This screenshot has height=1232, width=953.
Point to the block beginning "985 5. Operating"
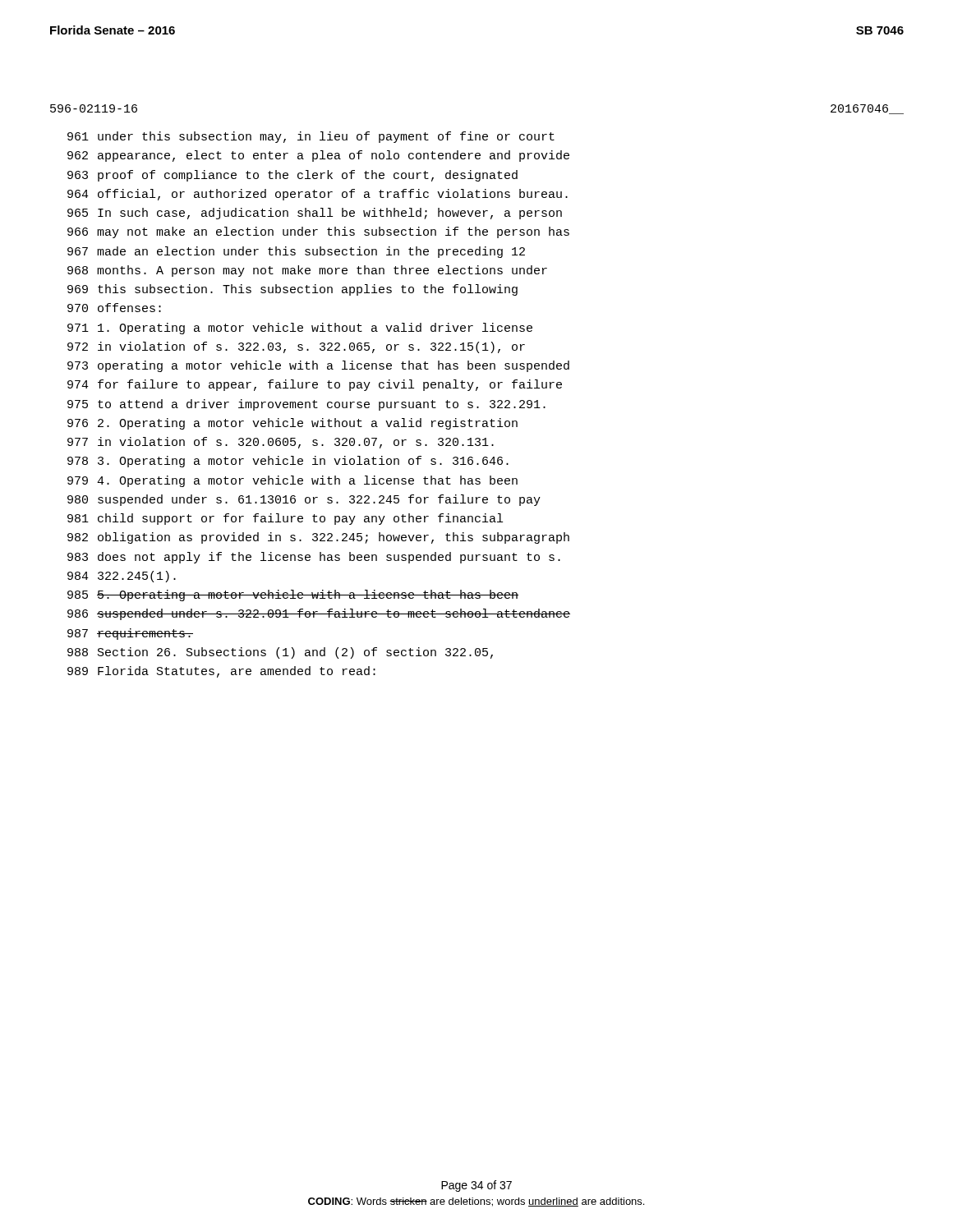pyautogui.click(x=476, y=615)
